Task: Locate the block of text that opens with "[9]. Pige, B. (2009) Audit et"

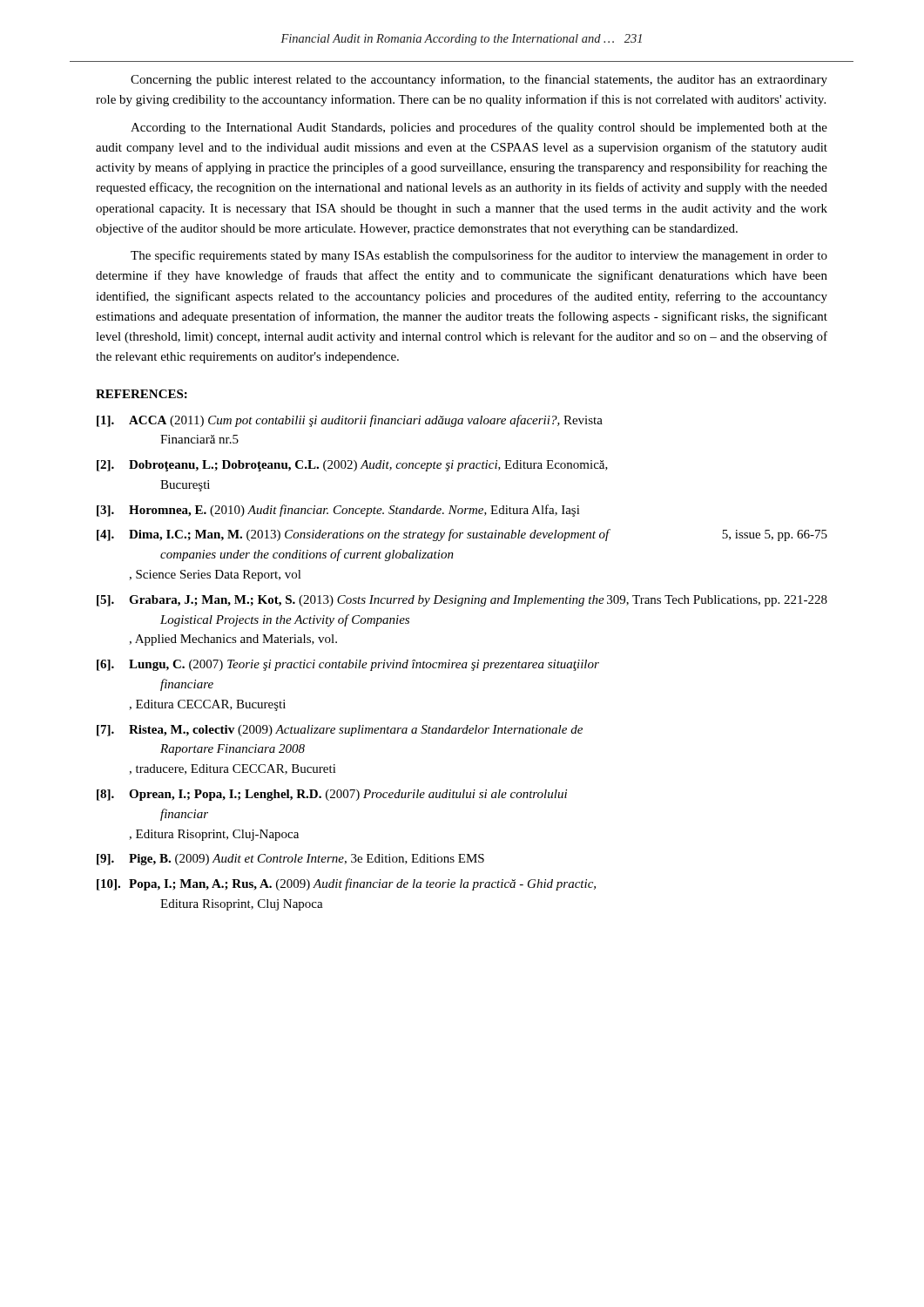Action: 462,859
